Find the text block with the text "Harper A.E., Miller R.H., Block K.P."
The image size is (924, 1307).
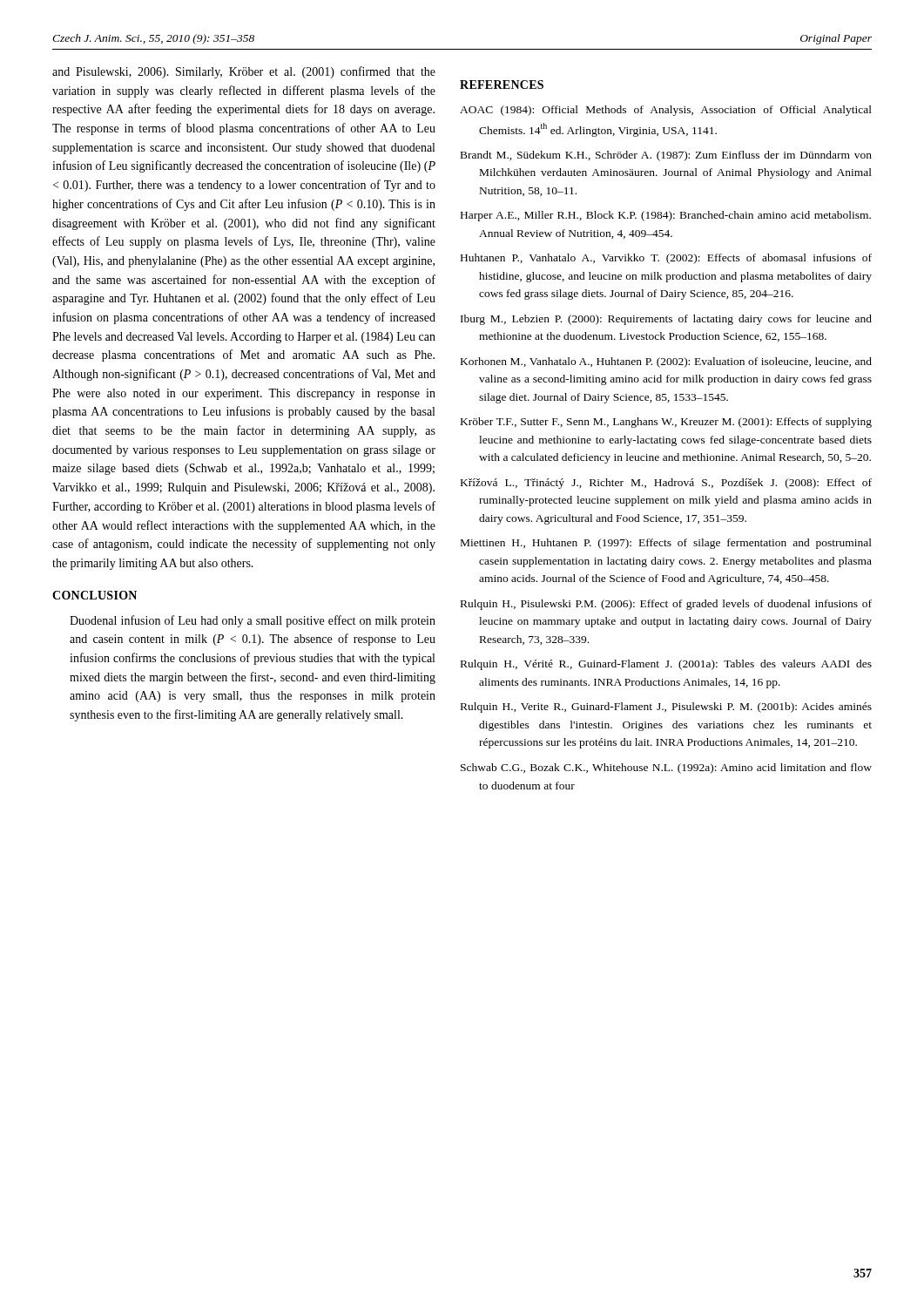[666, 224]
